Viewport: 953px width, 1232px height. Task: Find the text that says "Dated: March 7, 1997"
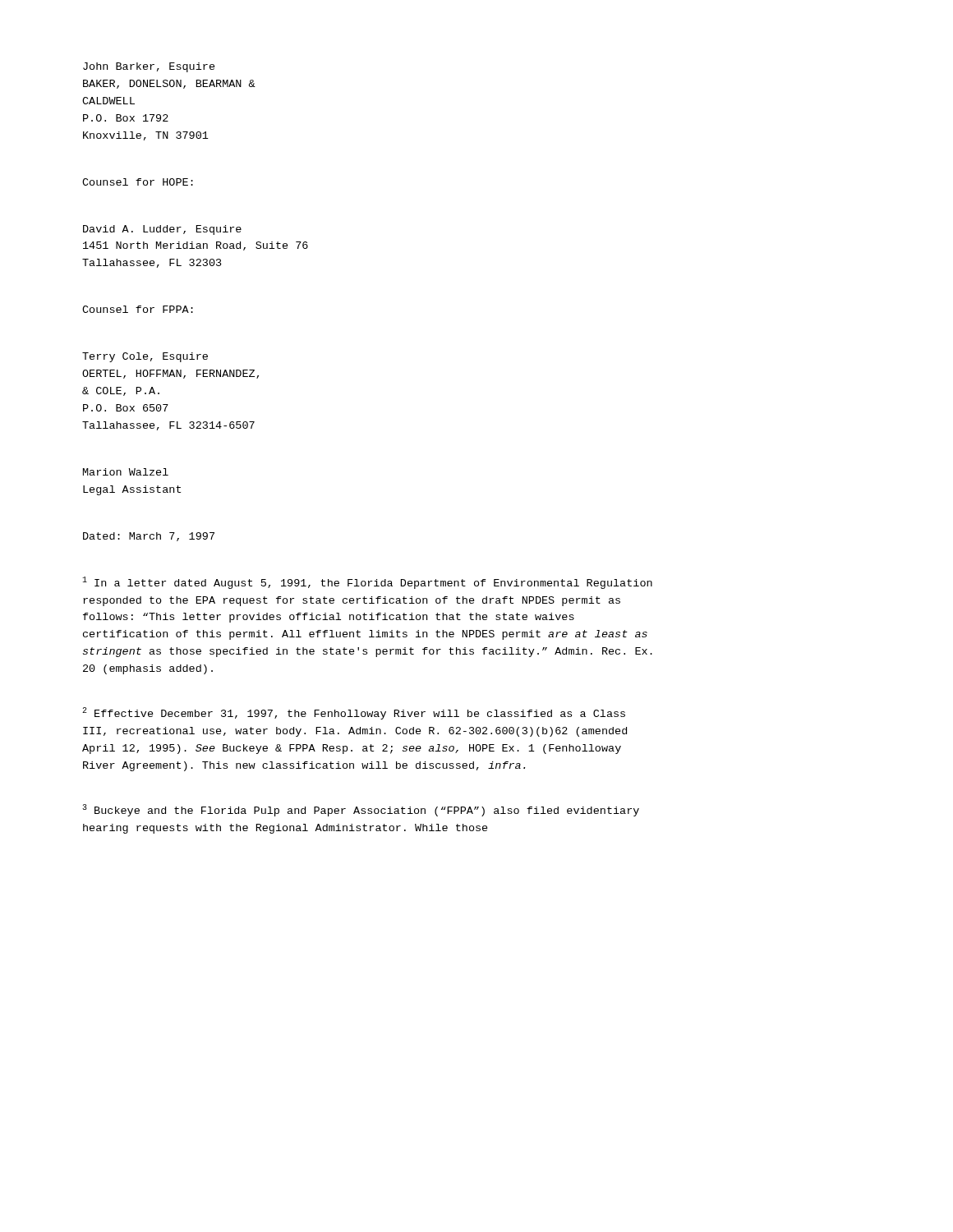(149, 536)
